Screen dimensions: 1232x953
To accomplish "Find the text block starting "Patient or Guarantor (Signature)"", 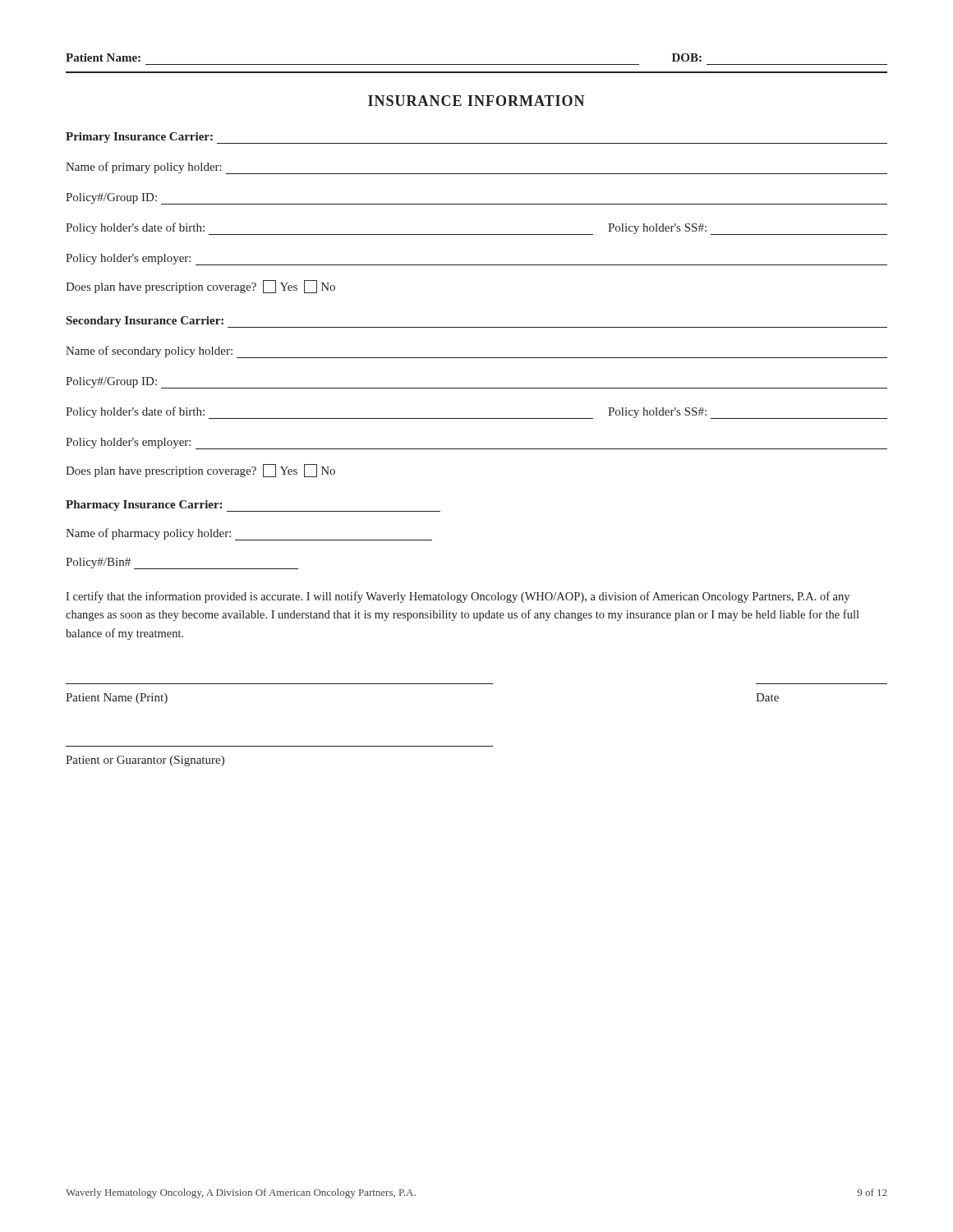I will click(145, 760).
